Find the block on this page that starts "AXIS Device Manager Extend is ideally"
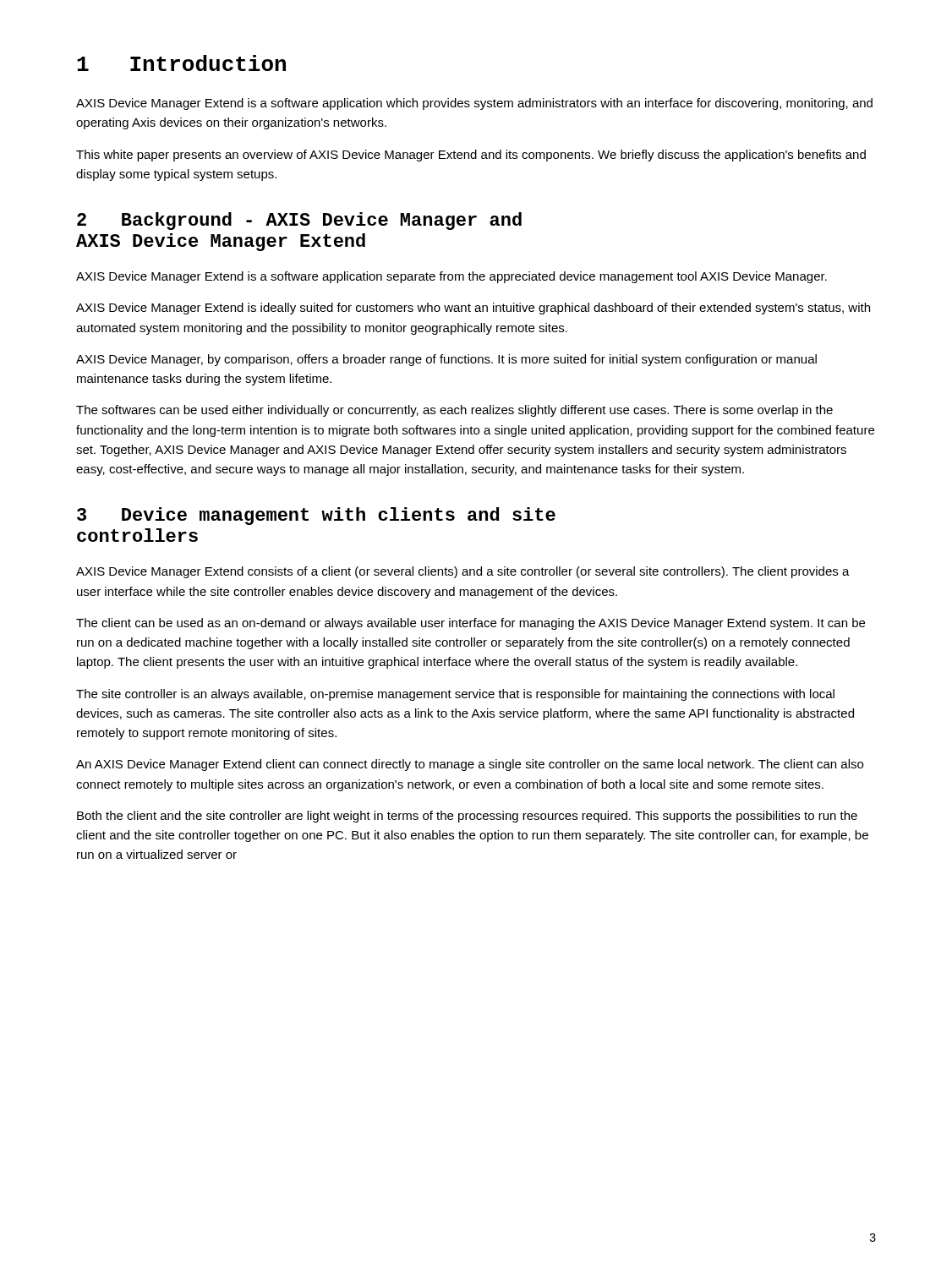The width and height of the screenshot is (952, 1268). tap(476, 317)
